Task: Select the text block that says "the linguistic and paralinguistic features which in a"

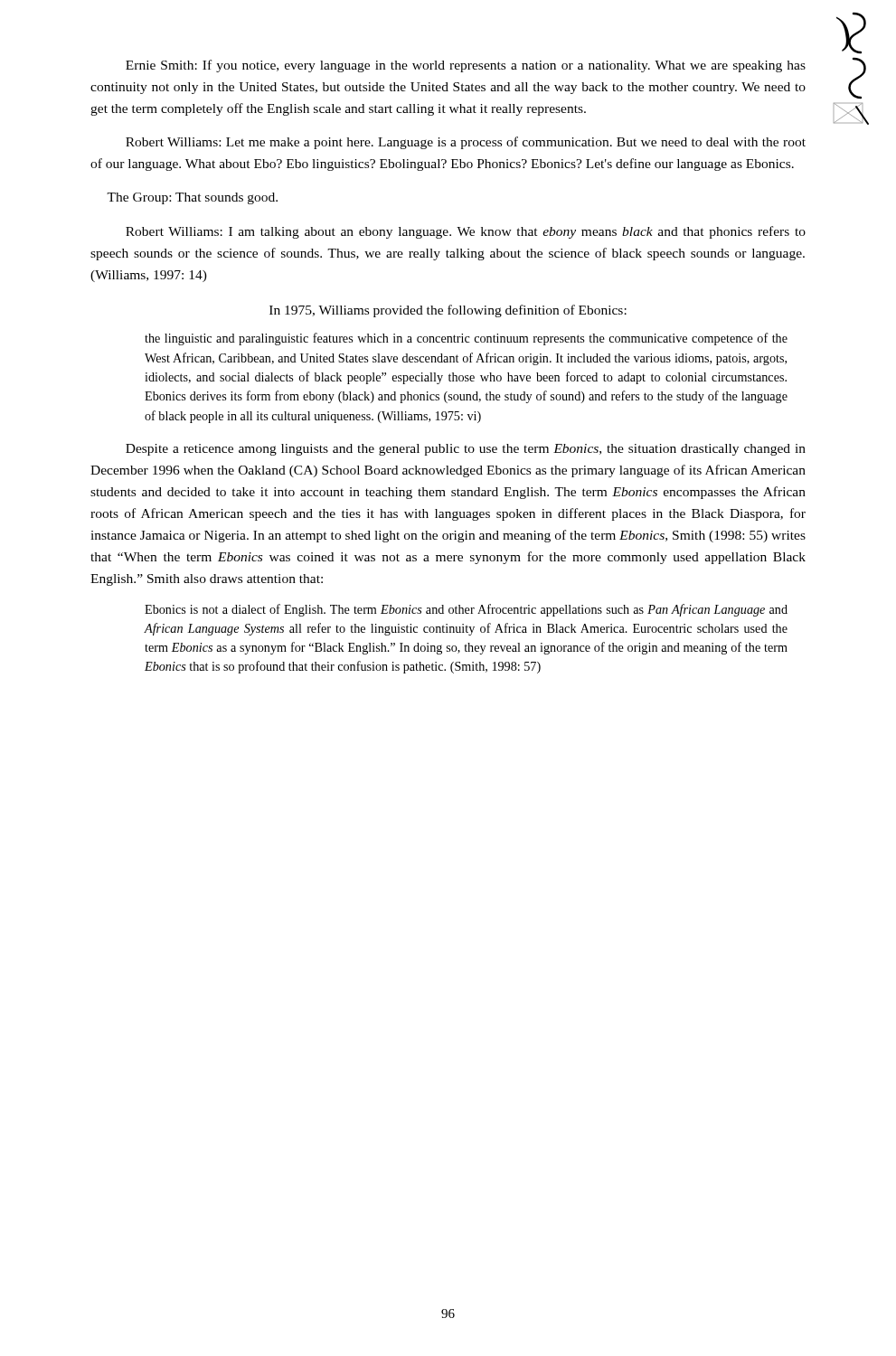Action: pos(466,377)
